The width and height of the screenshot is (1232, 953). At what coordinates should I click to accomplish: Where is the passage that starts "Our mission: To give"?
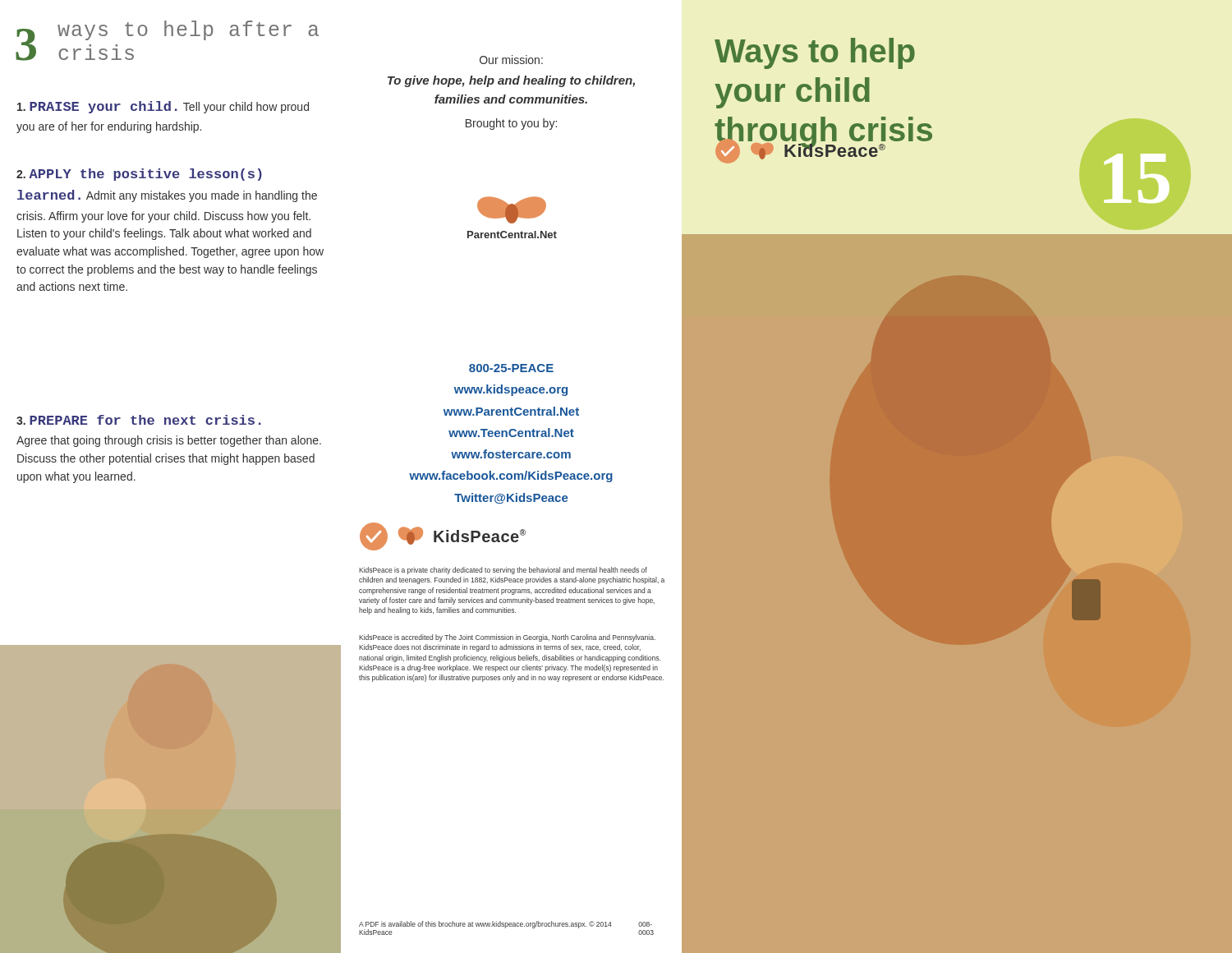pyautogui.click(x=511, y=92)
